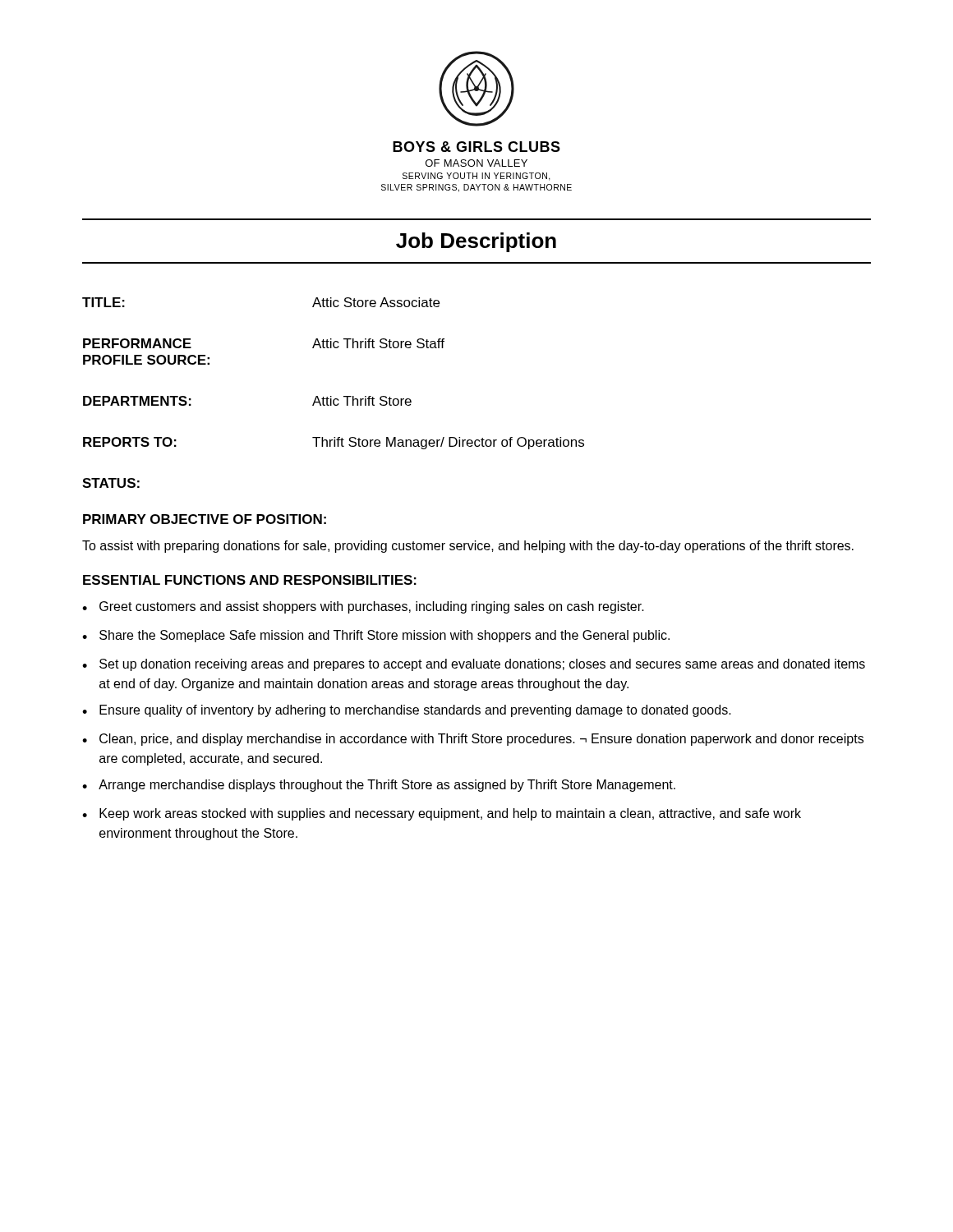Click where it says "Job Description"
The image size is (953, 1232).
pyautogui.click(x=476, y=241)
